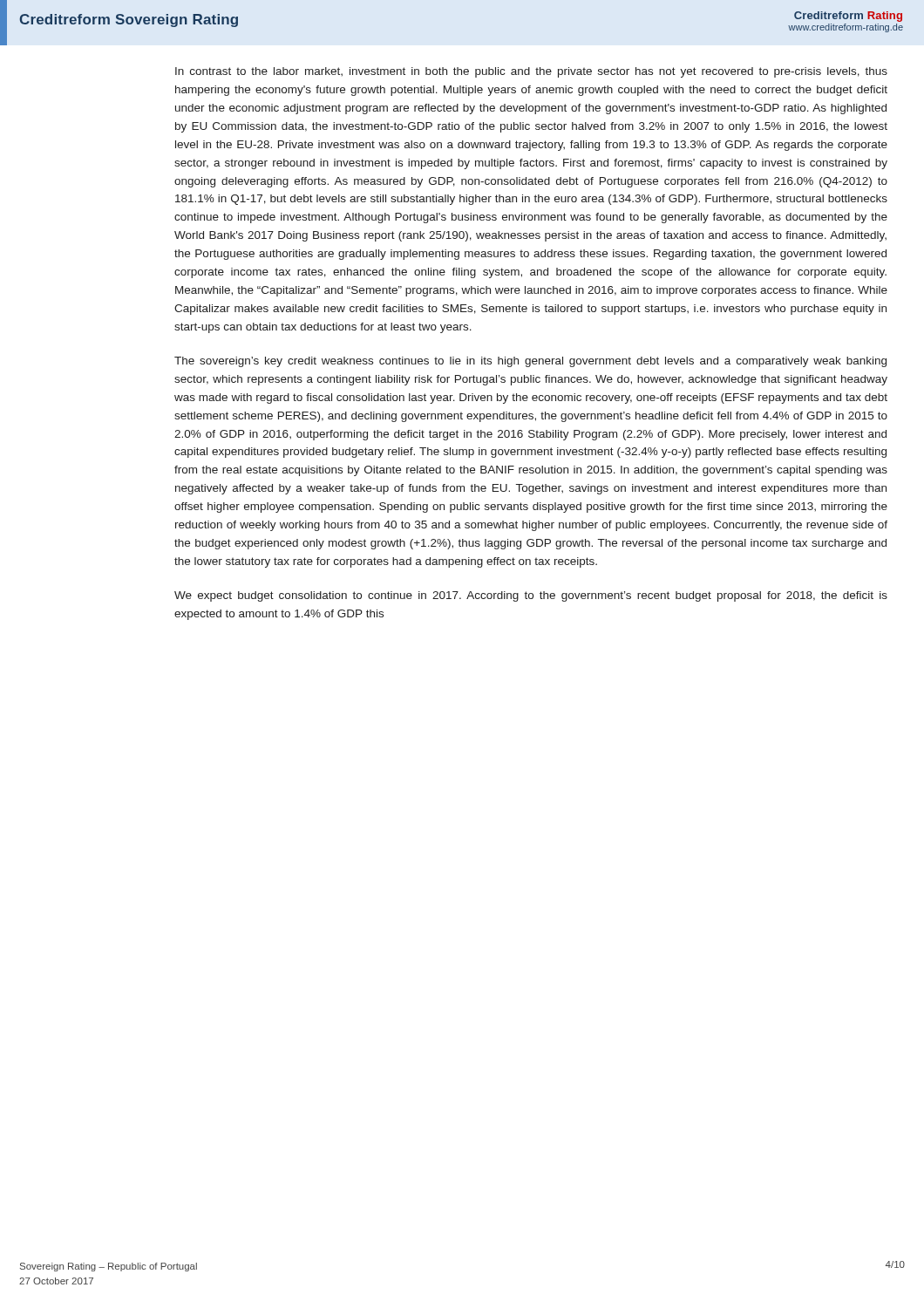Image resolution: width=924 pixels, height=1308 pixels.
Task: Locate the region starting "We expect budget consolidation to continue in"
Action: [531, 605]
